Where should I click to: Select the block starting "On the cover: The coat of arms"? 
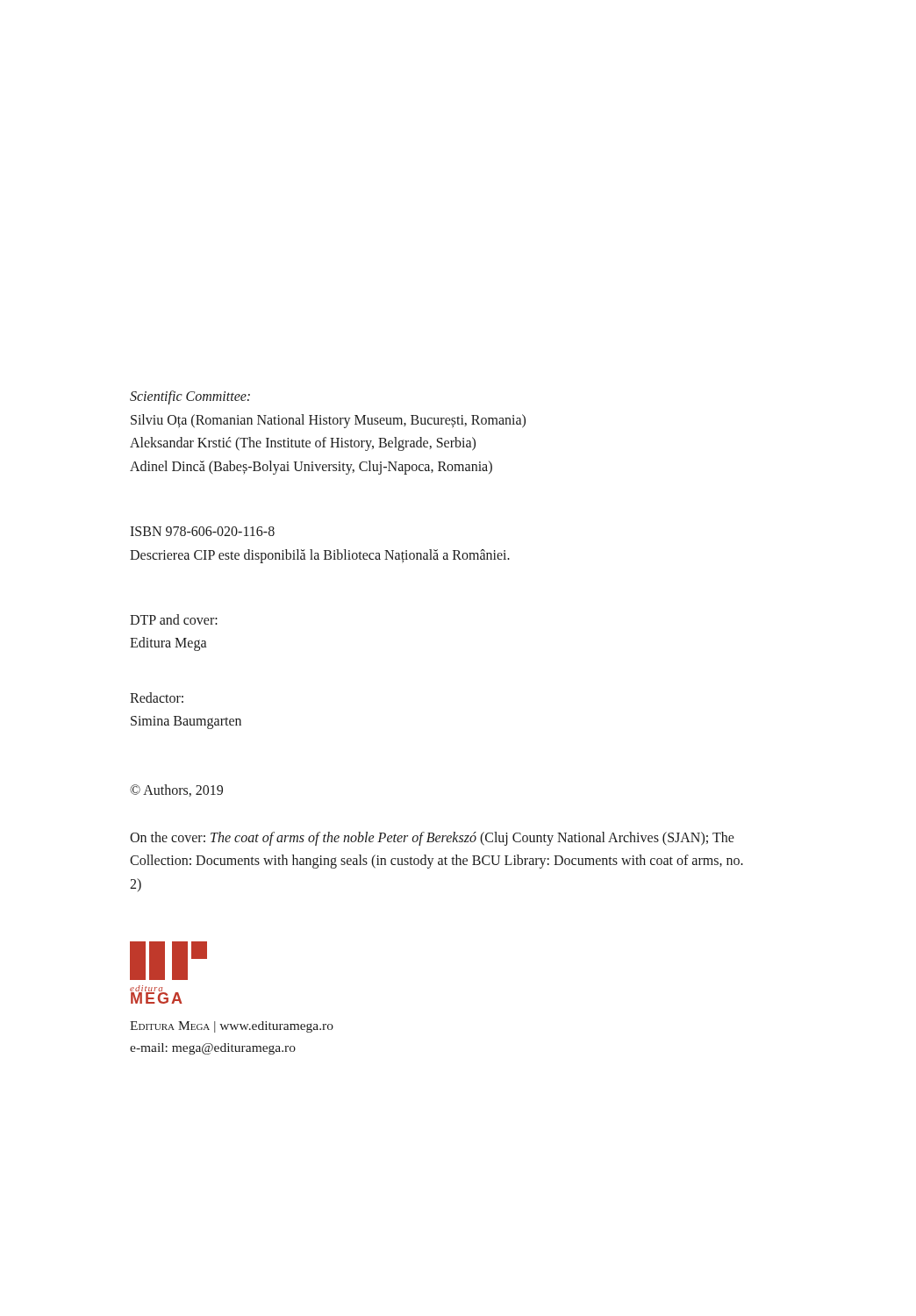click(437, 860)
